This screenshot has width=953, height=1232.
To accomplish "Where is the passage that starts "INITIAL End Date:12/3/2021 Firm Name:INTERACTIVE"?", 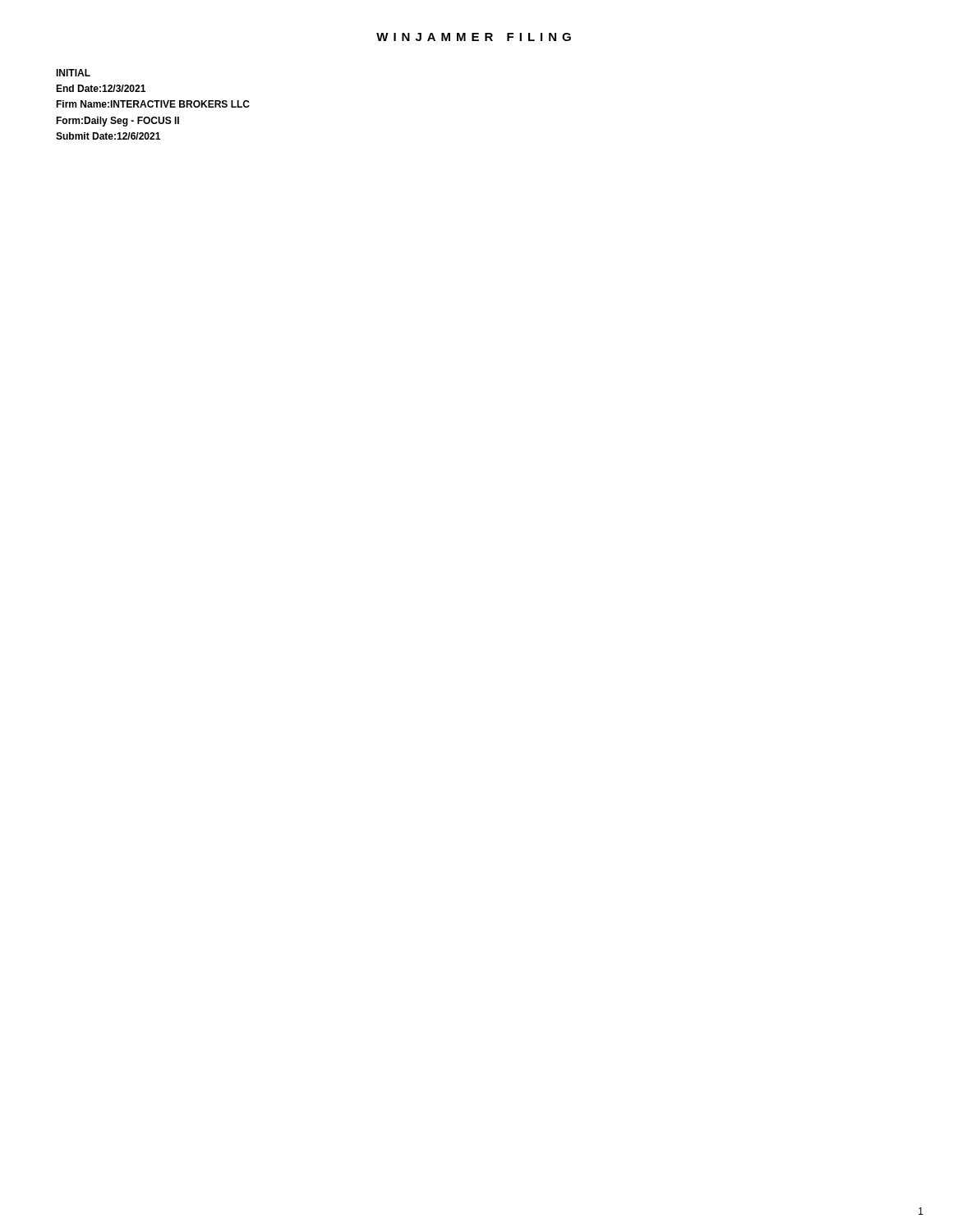I will [x=153, y=105].
